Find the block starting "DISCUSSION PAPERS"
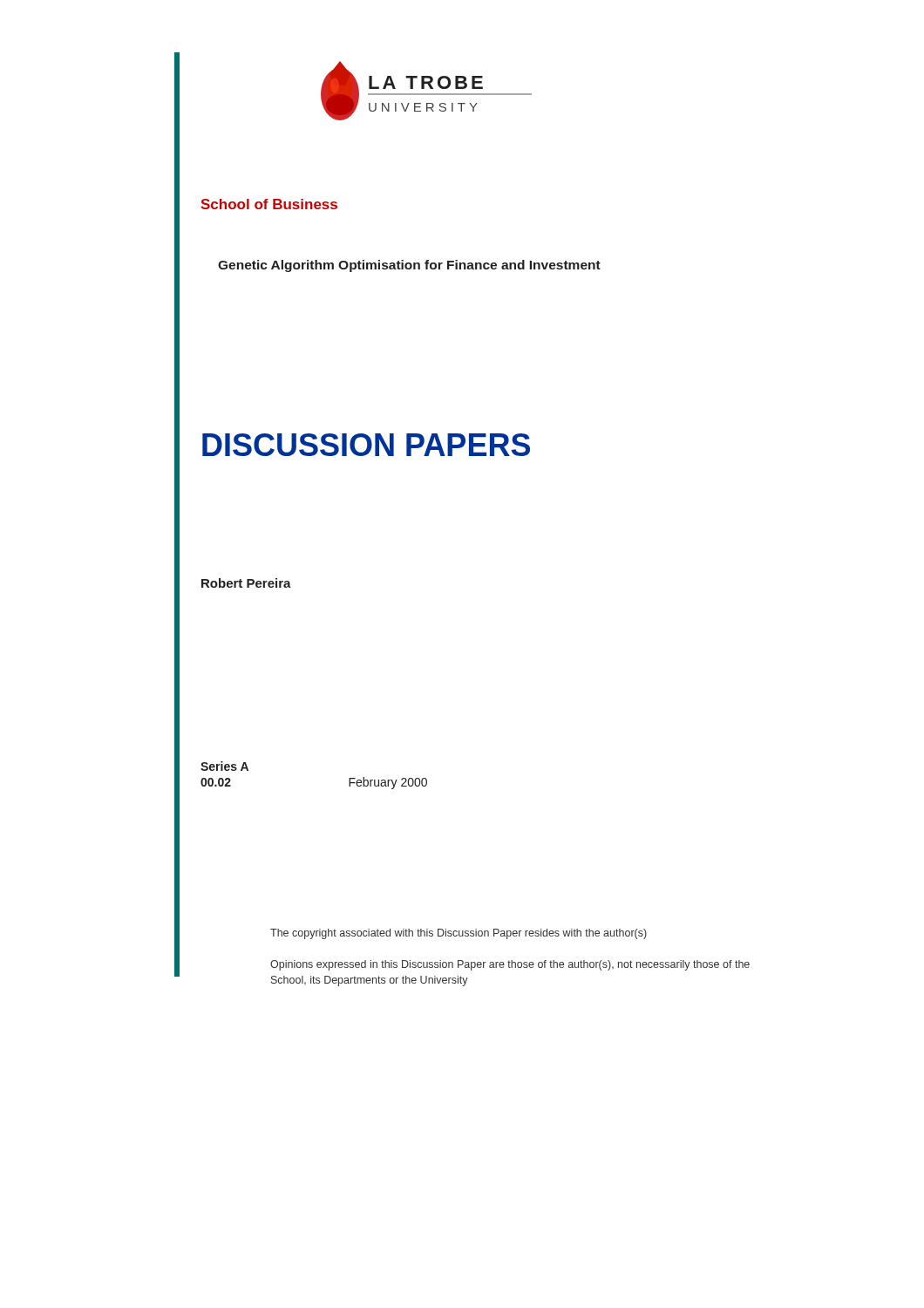This screenshot has height=1308, width=924. [x=366, y=445]
